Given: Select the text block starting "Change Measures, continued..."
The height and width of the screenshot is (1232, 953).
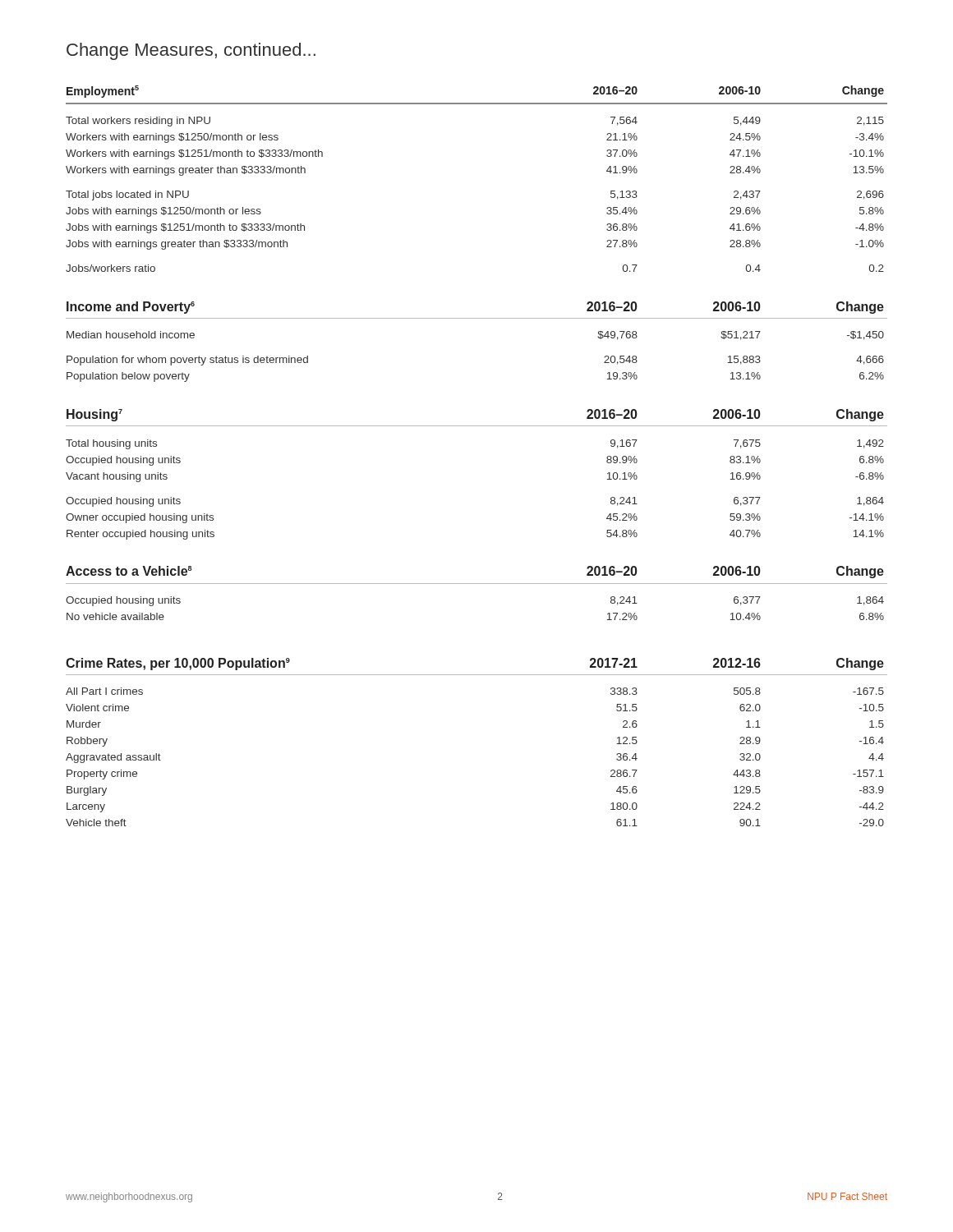Looking at the screenshot, I should tap(191, 50).
